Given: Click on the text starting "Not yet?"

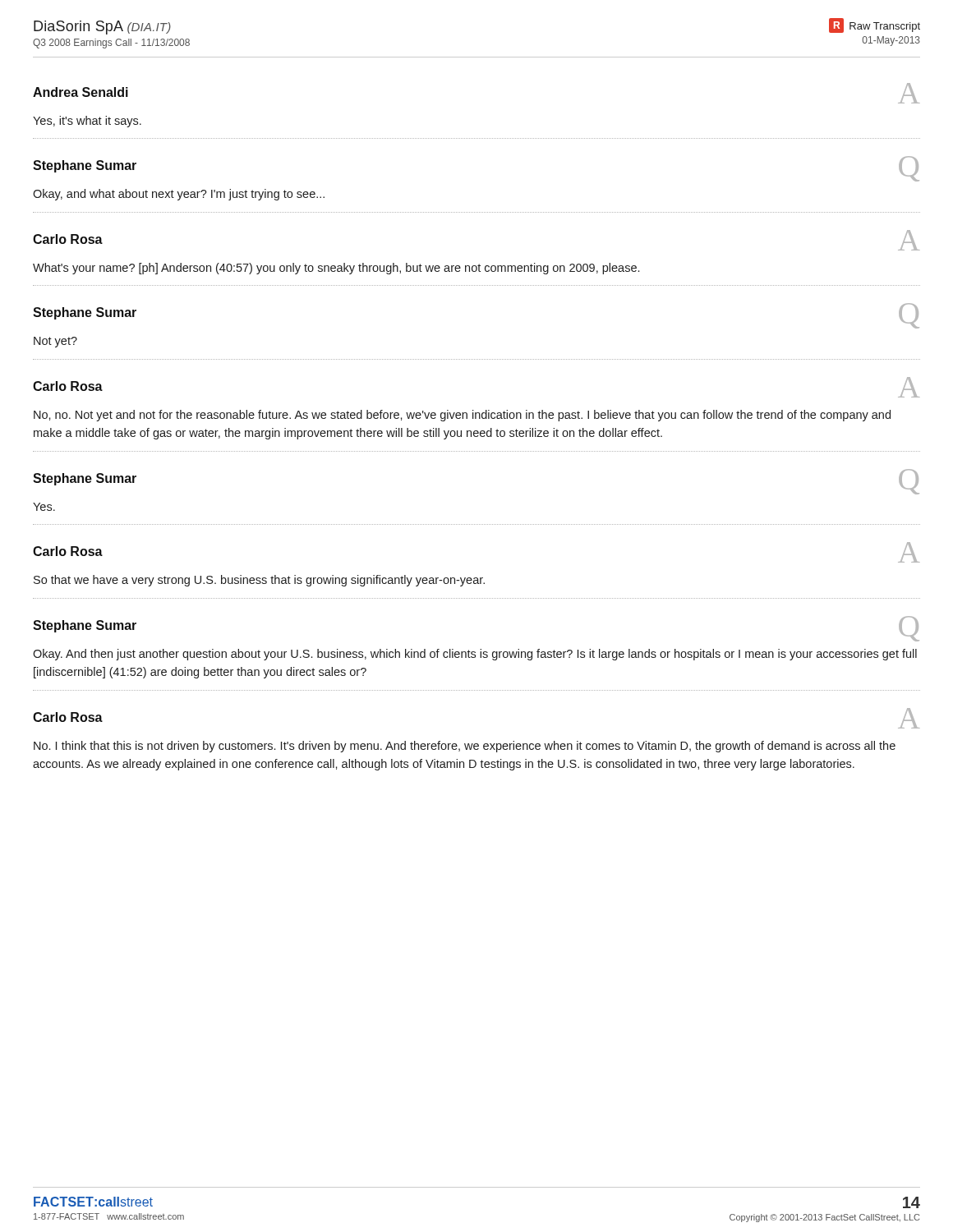Looking at the screenshot, I should click(x=55, y=341).
